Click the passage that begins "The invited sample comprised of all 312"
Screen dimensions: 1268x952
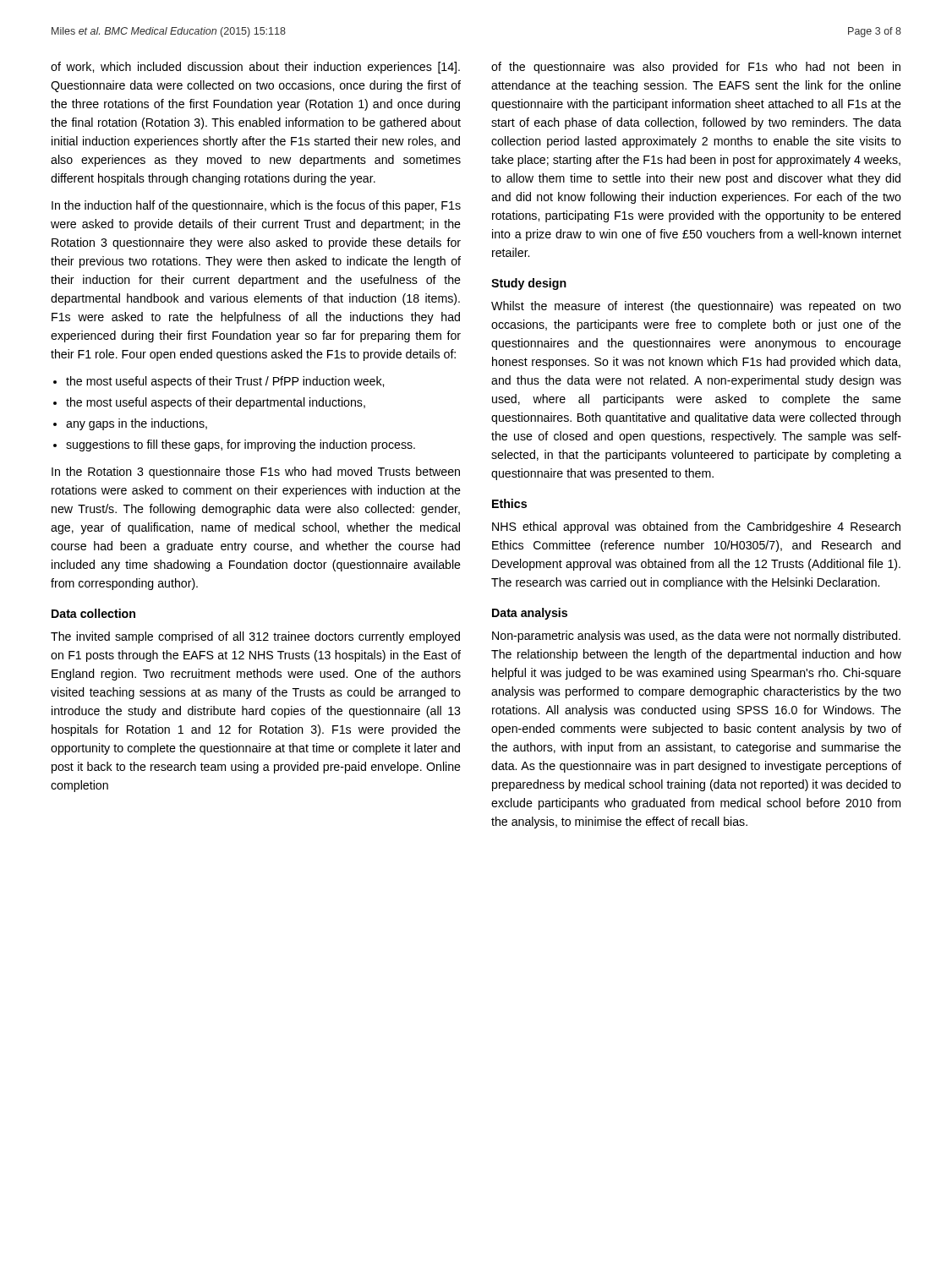click(256, 711)
